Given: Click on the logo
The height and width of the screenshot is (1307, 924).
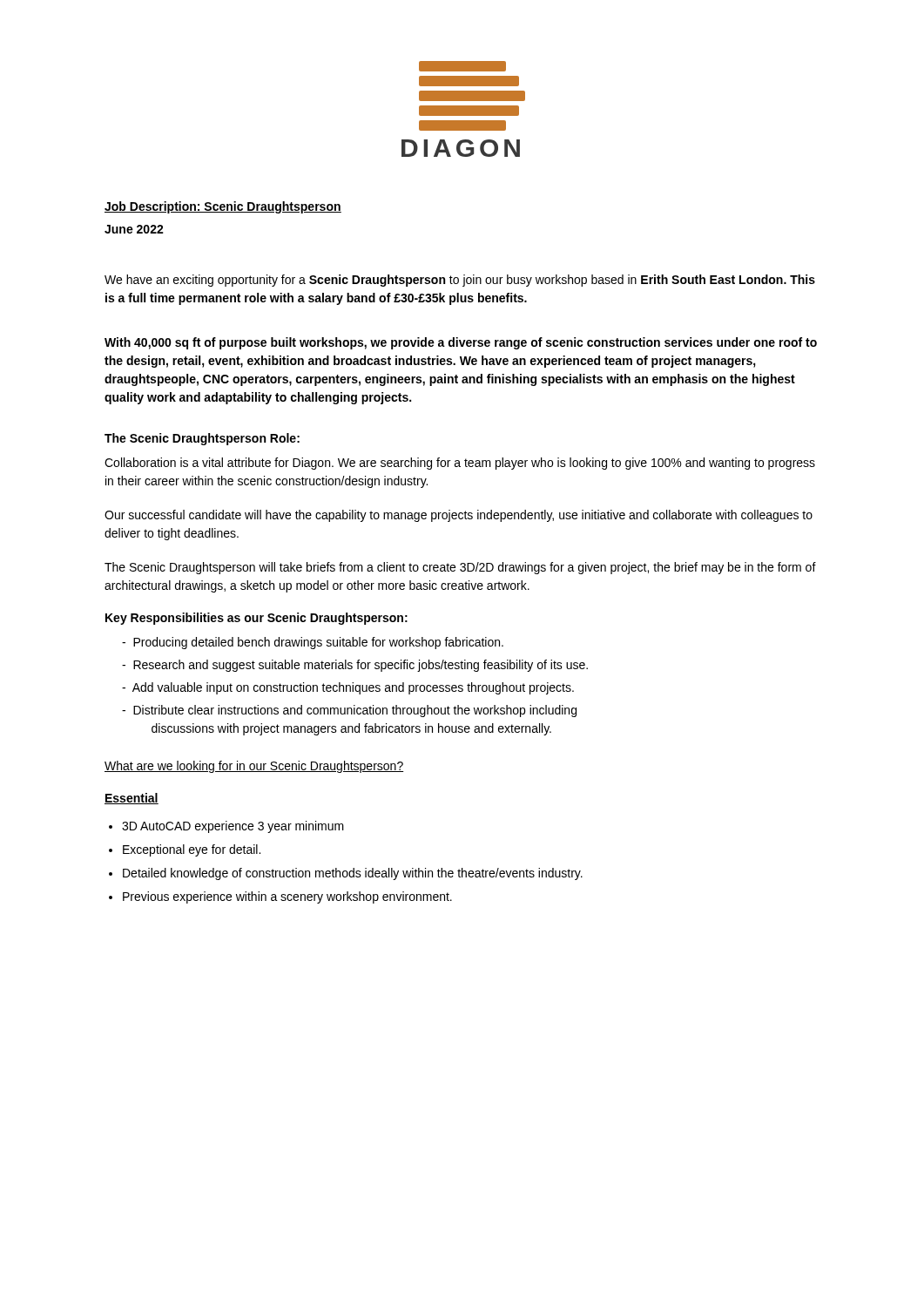Looking at the screenshot, I should pos(462,110).
